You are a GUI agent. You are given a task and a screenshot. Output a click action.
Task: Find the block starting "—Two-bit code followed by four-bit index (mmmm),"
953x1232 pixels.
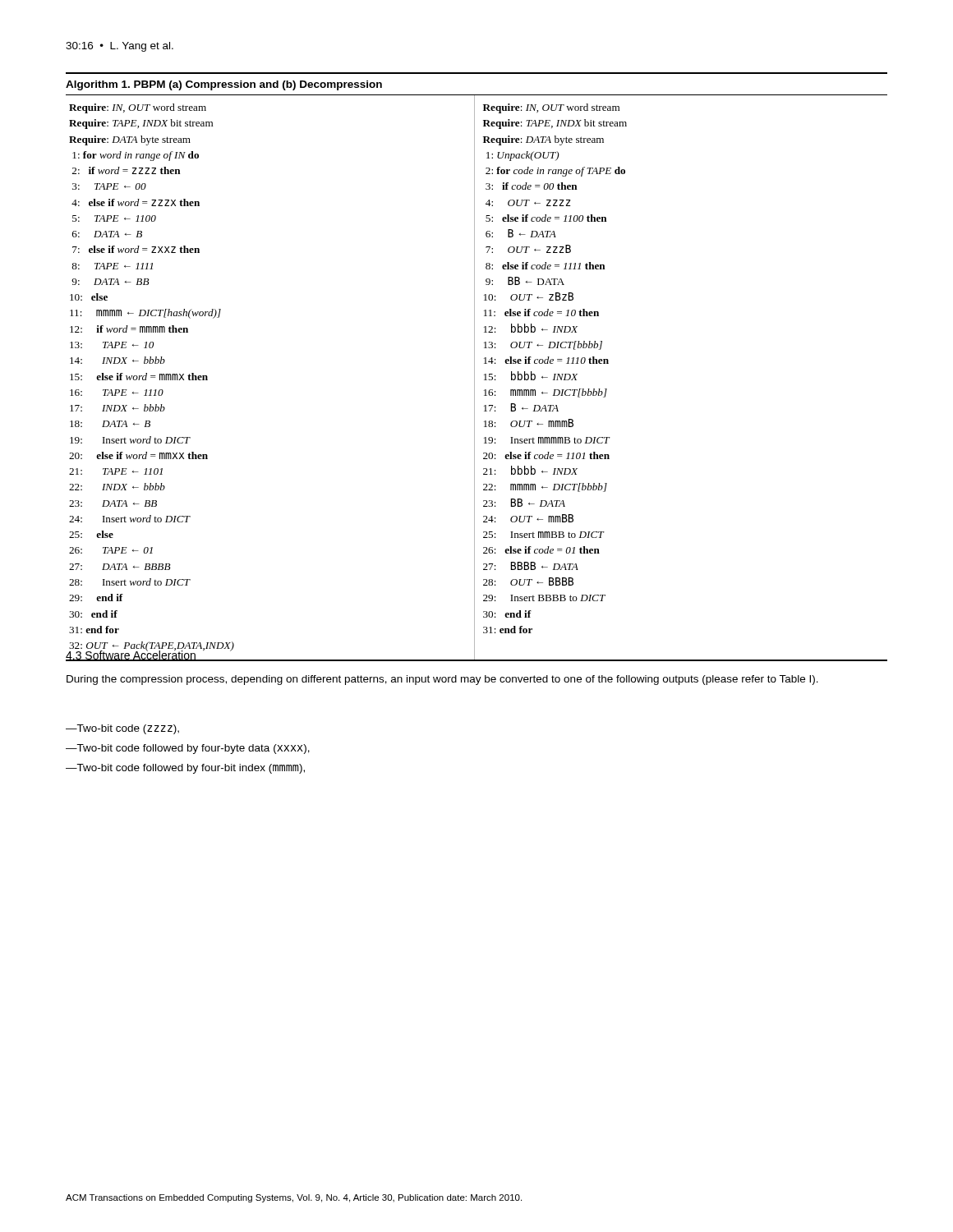(x=186, y=767)
